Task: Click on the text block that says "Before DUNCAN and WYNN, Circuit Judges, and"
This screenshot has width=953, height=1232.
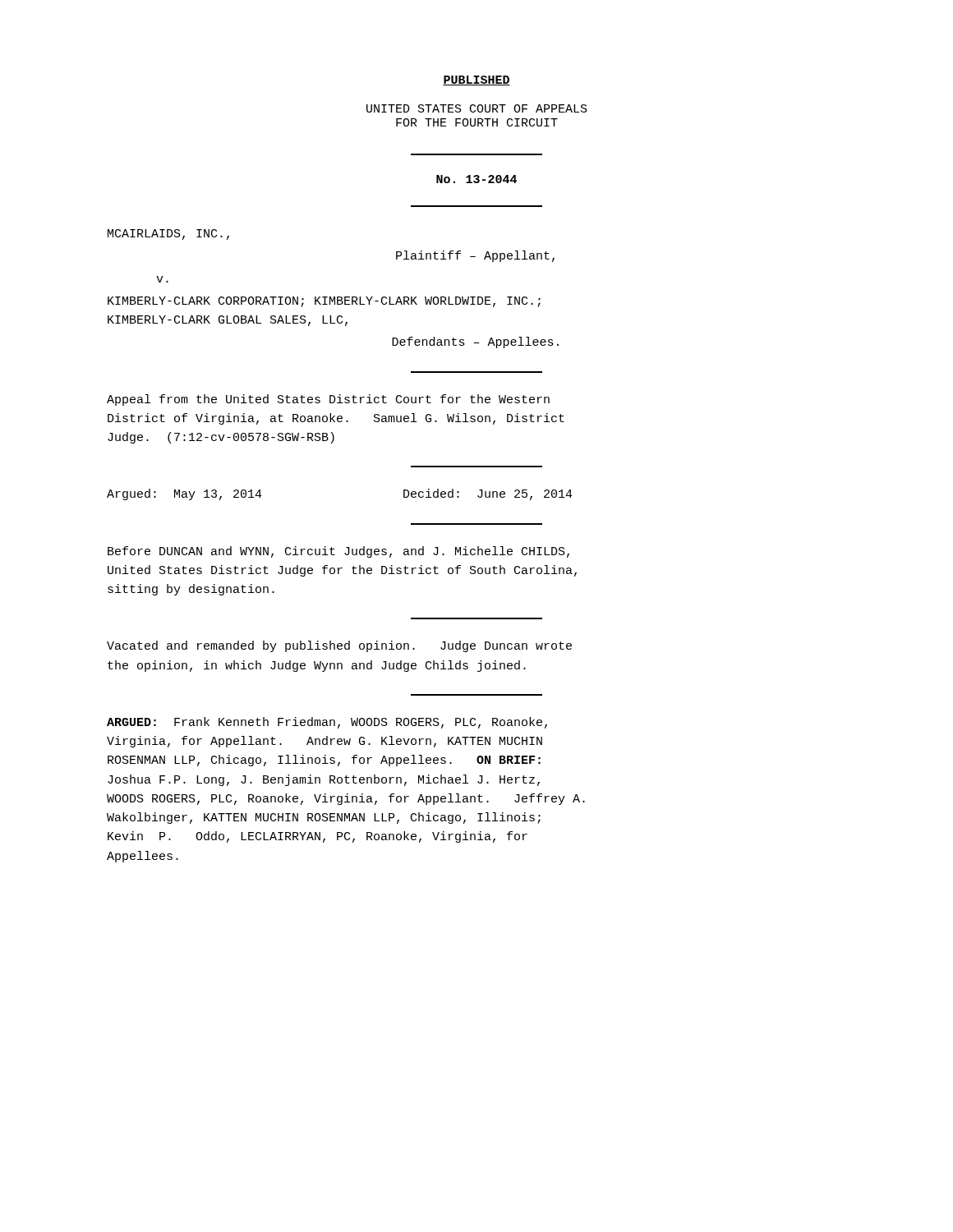Action: [x=476, y=571]
